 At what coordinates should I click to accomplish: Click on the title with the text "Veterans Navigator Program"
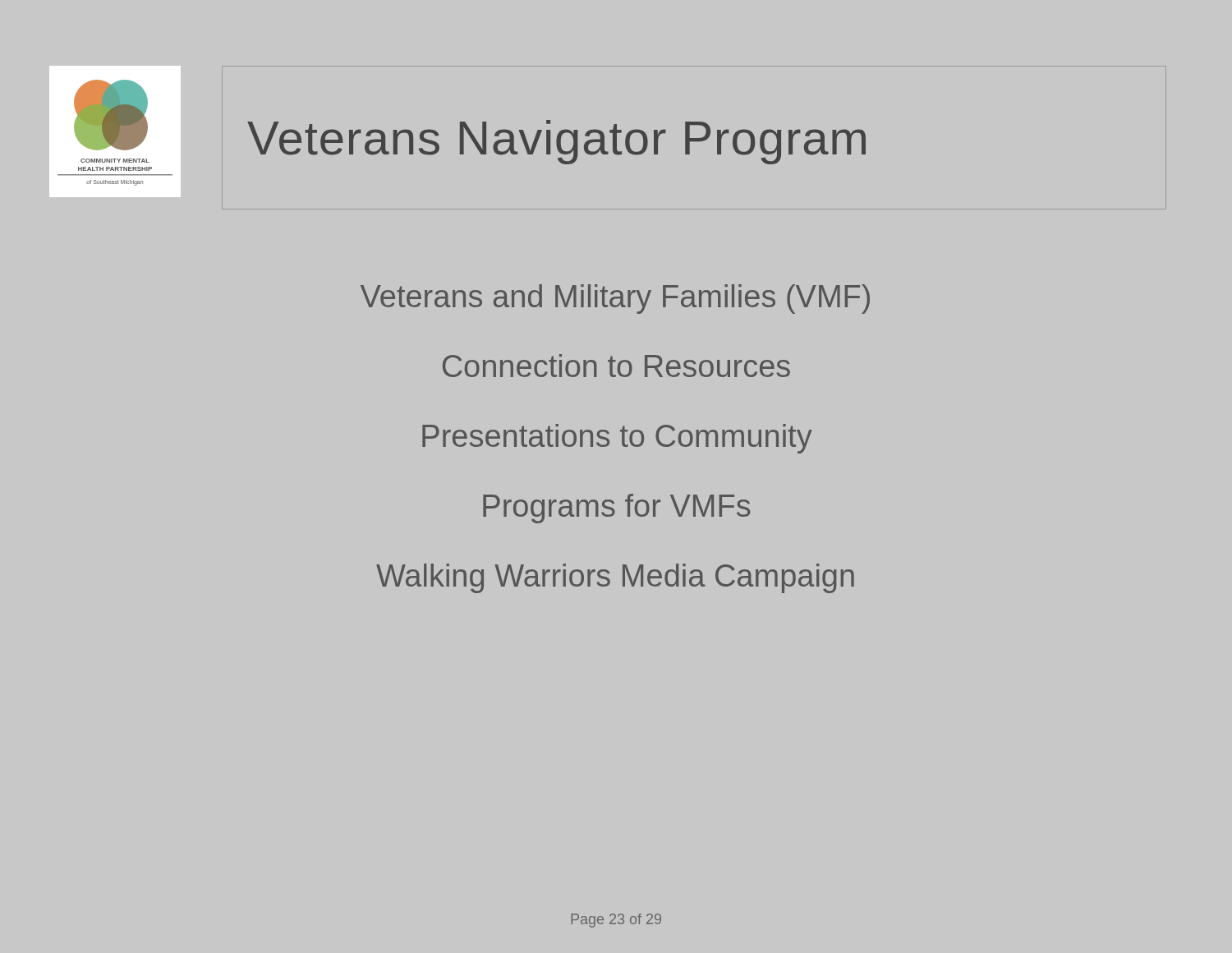(x=558, y=138)
